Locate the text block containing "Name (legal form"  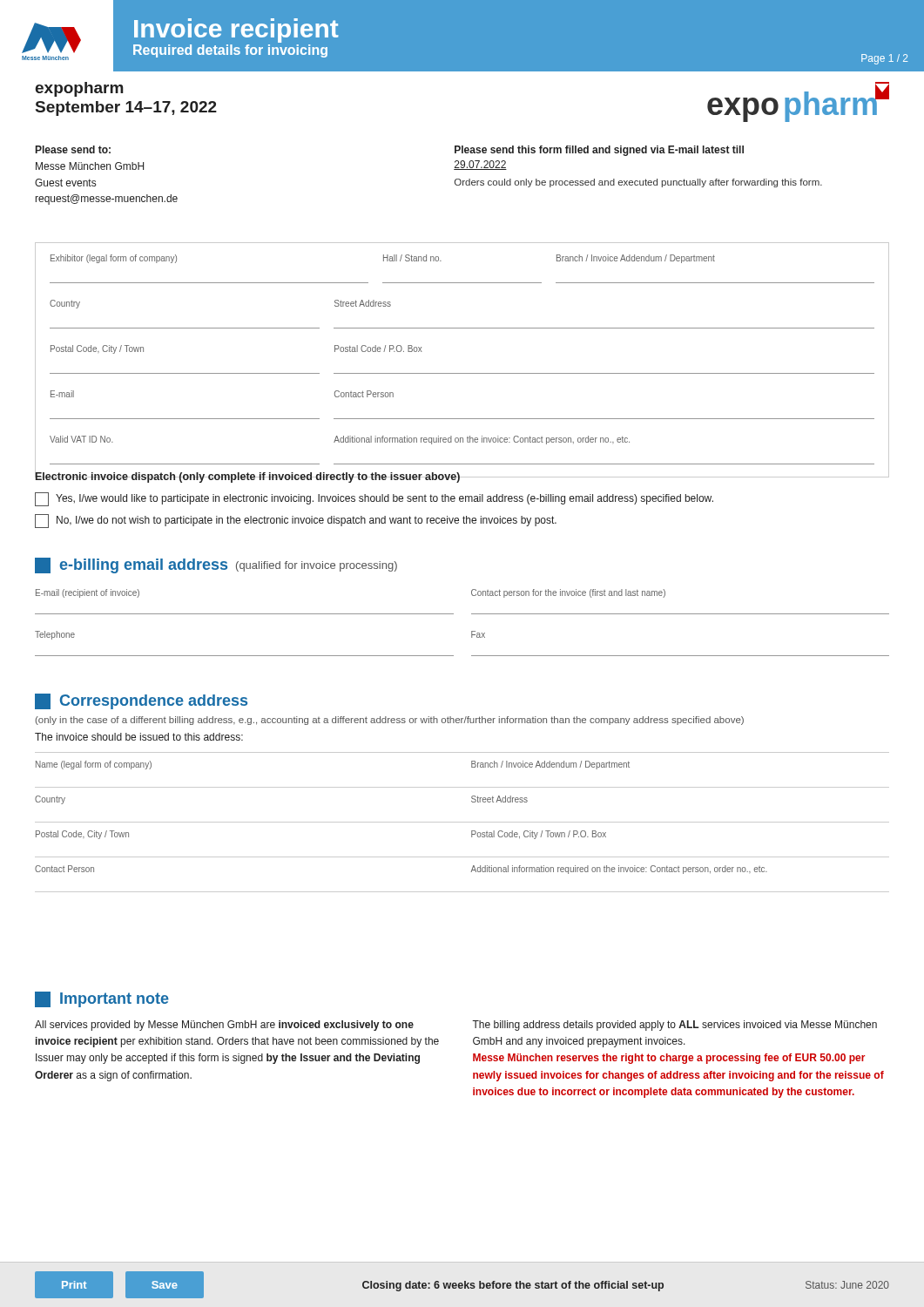click(462, 822)
